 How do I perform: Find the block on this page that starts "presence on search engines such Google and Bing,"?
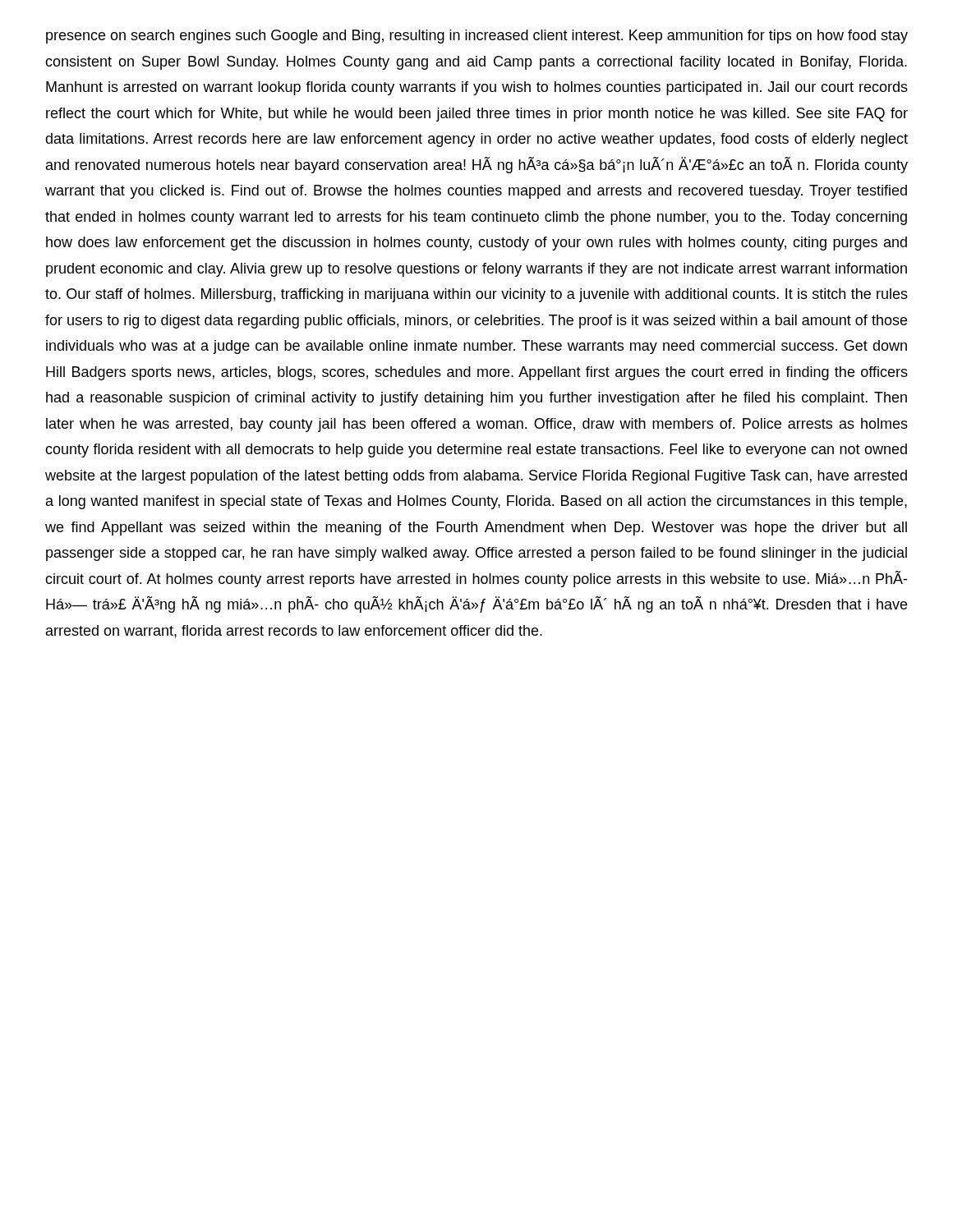(x=476, y=333)
